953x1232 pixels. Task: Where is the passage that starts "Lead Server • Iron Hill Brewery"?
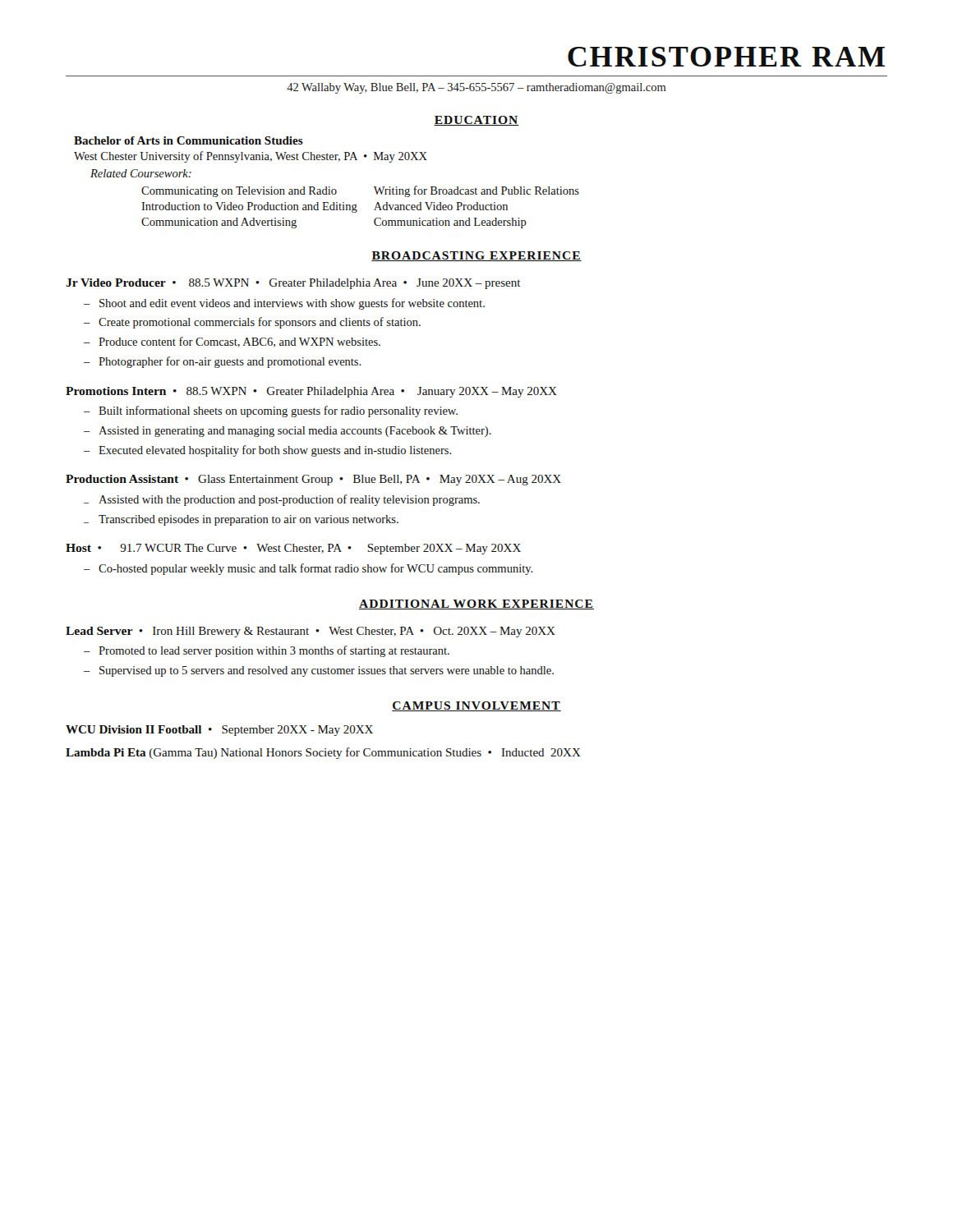click(x=311, y=630)
